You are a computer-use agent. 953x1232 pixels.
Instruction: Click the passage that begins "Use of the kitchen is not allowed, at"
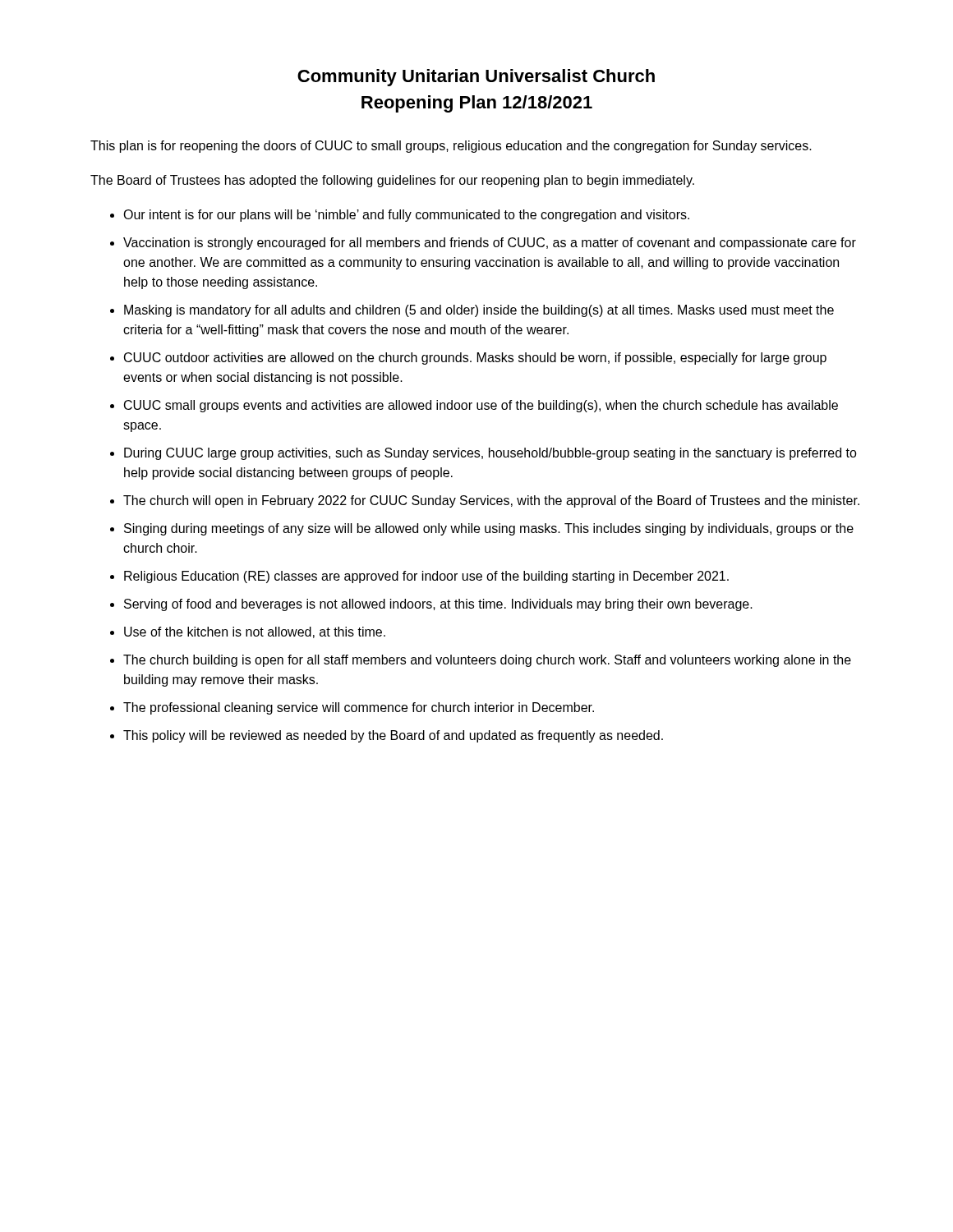(x=255, y=632)
